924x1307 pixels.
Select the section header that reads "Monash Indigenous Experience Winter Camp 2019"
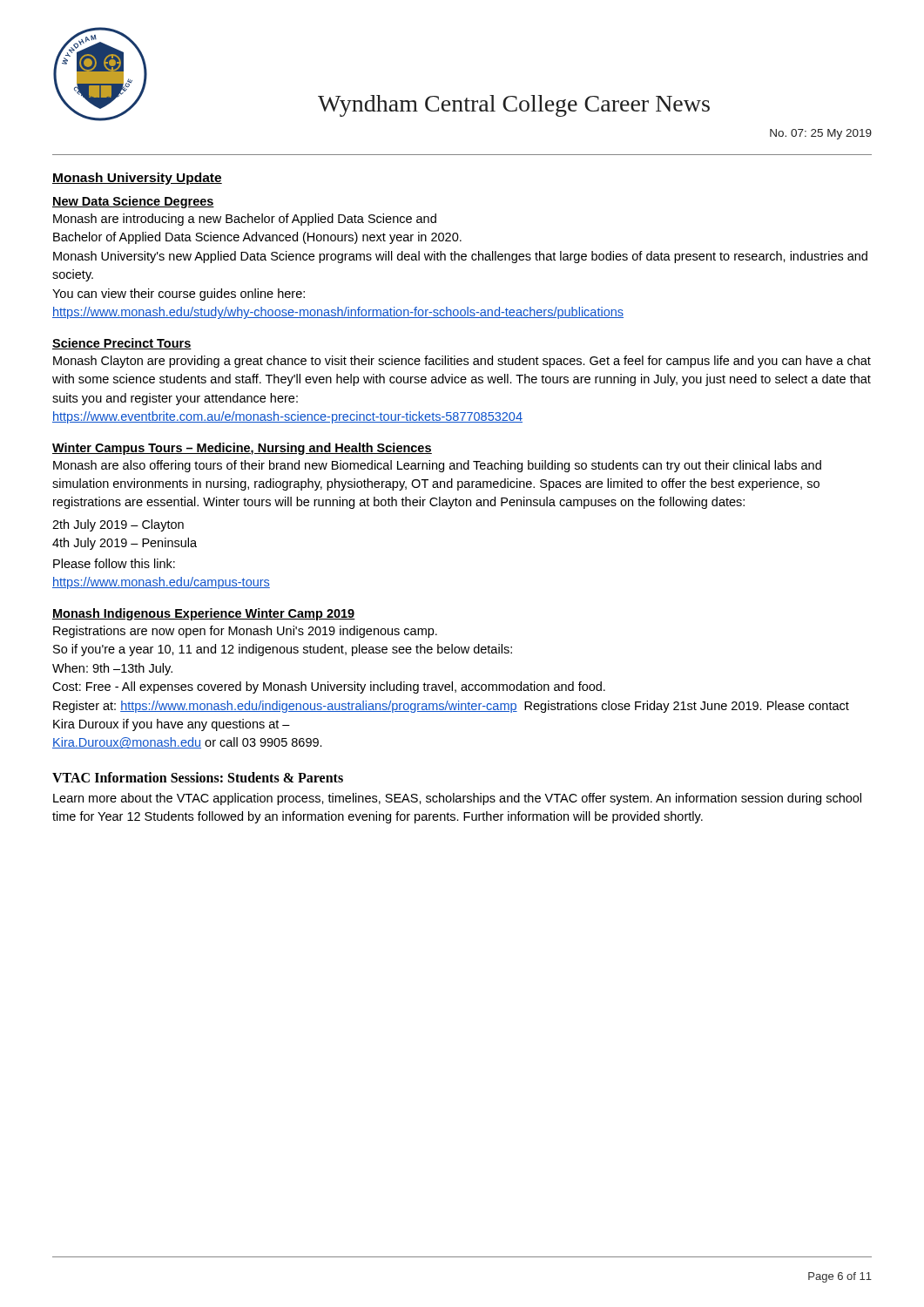click(x=203, y=613)
